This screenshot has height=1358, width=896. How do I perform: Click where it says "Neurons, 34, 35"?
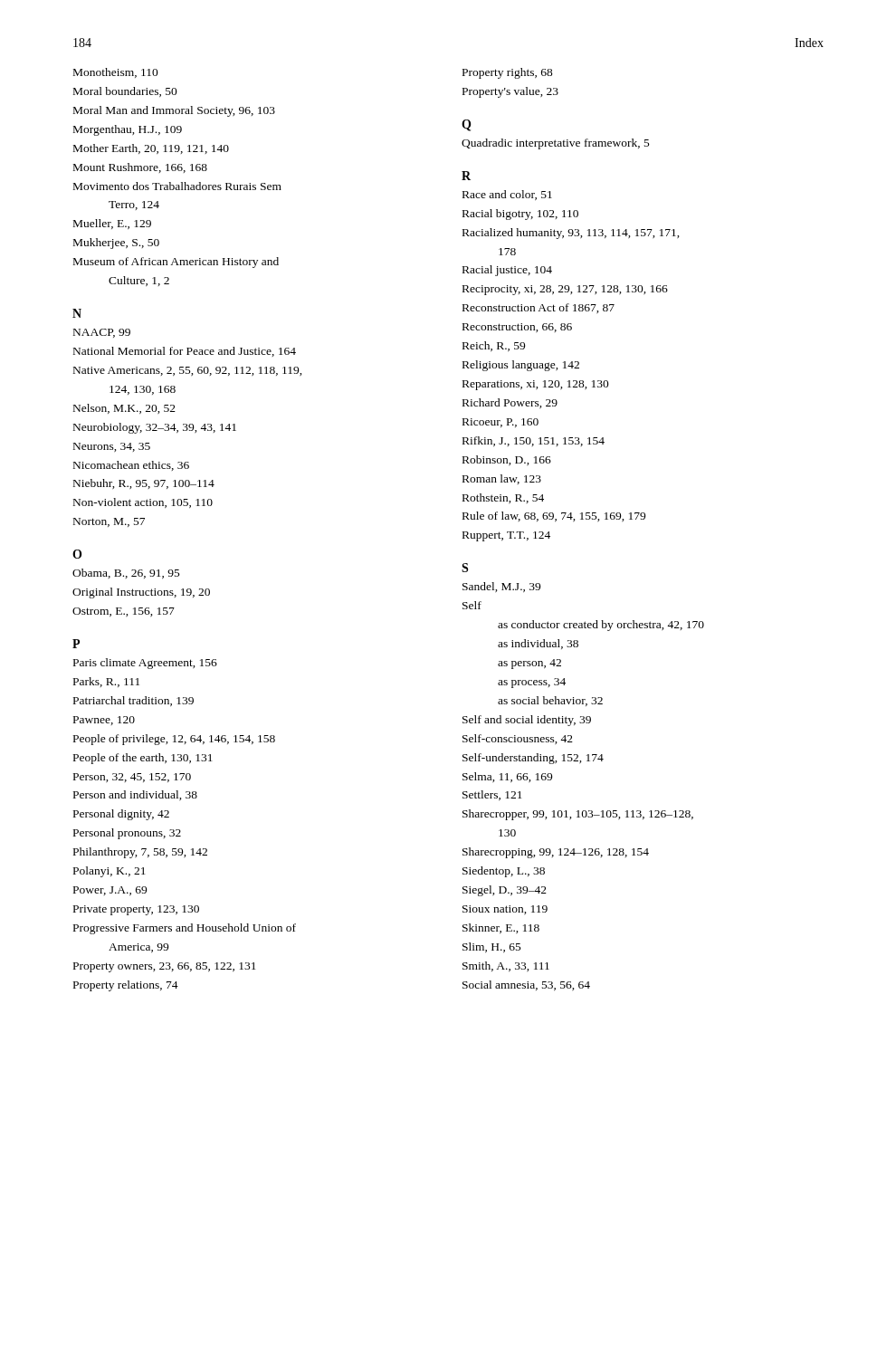pos(111,446)
